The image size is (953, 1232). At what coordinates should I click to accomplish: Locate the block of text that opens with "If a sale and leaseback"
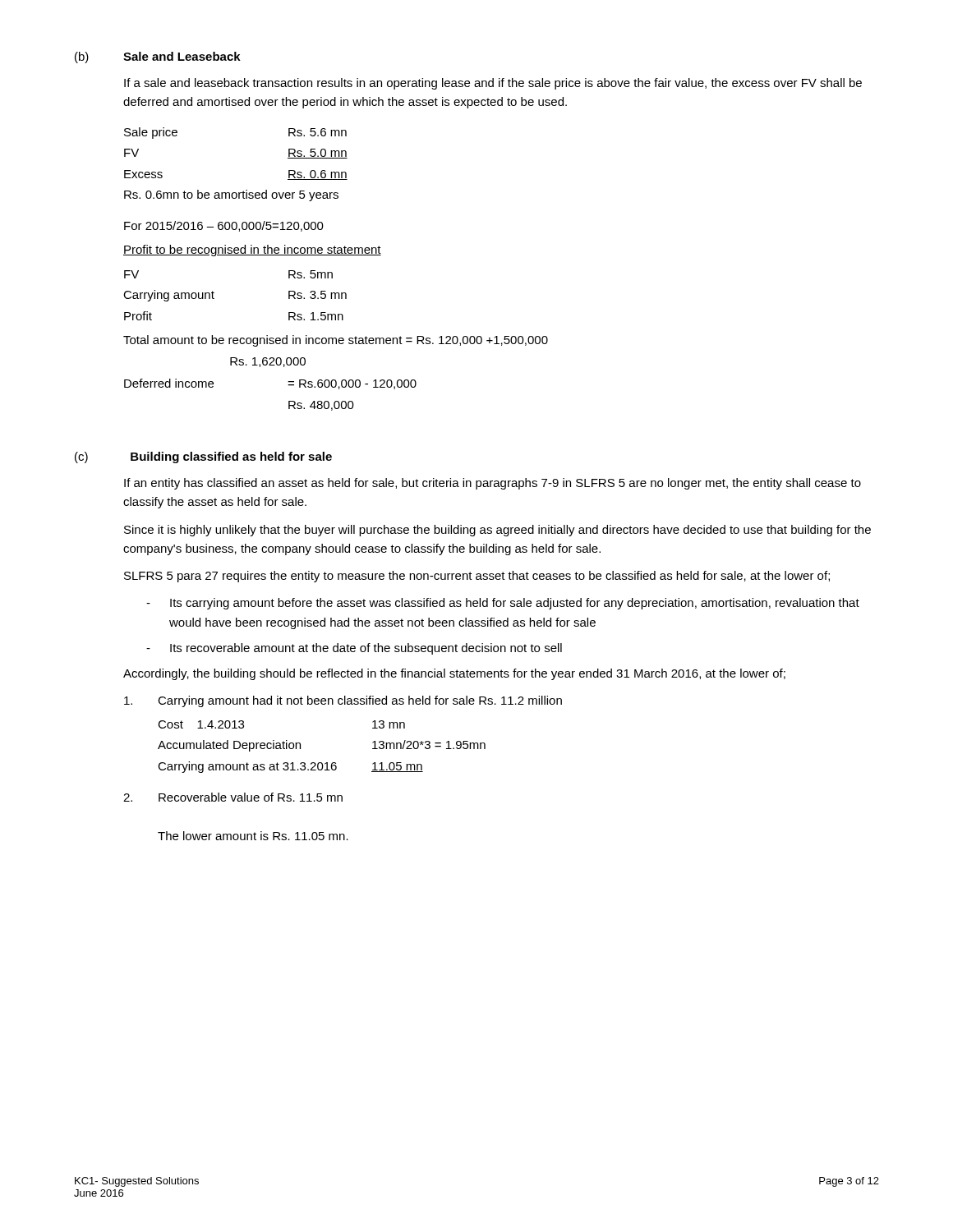pos(493,92)
